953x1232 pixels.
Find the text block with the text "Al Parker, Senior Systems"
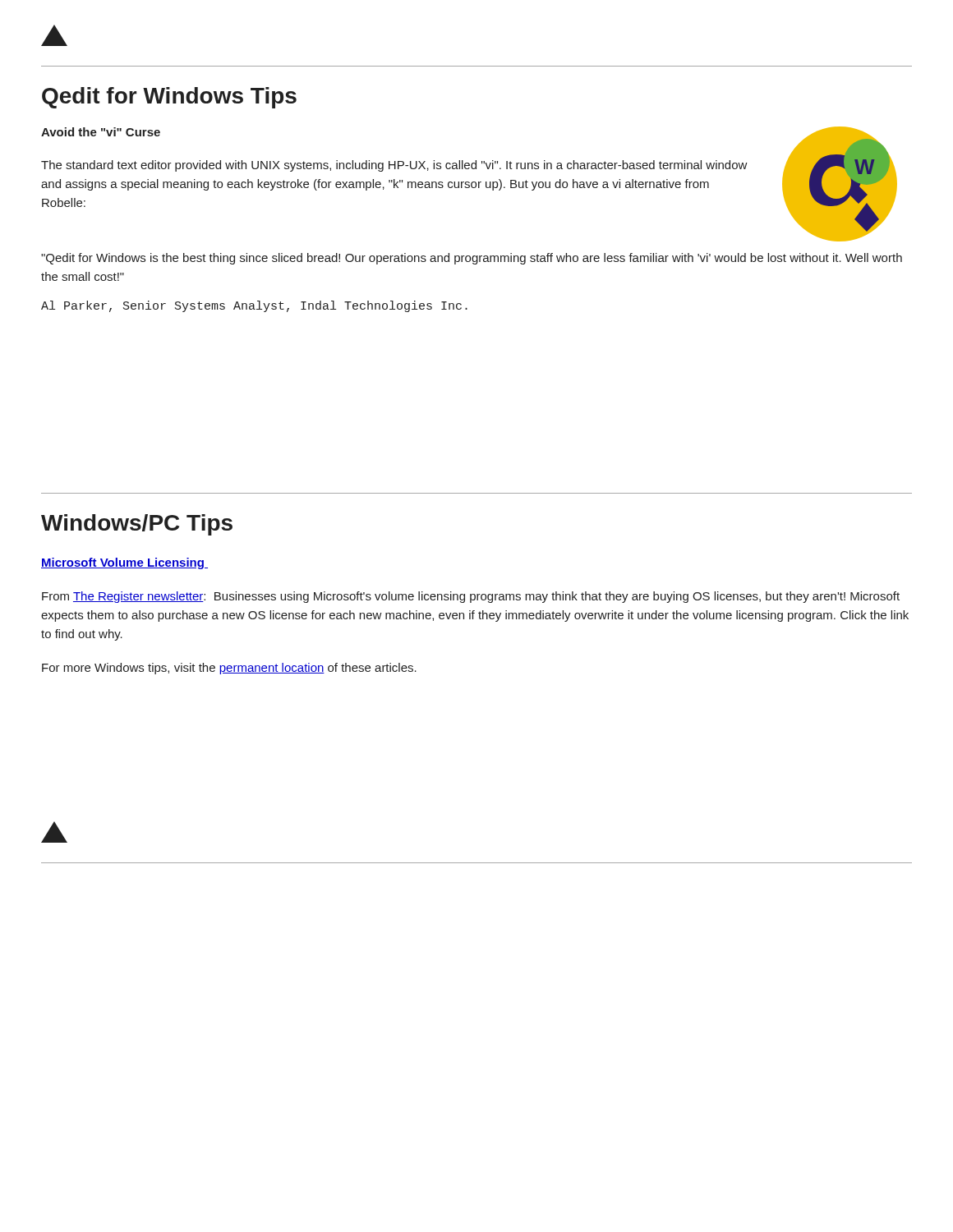(476, 307)
